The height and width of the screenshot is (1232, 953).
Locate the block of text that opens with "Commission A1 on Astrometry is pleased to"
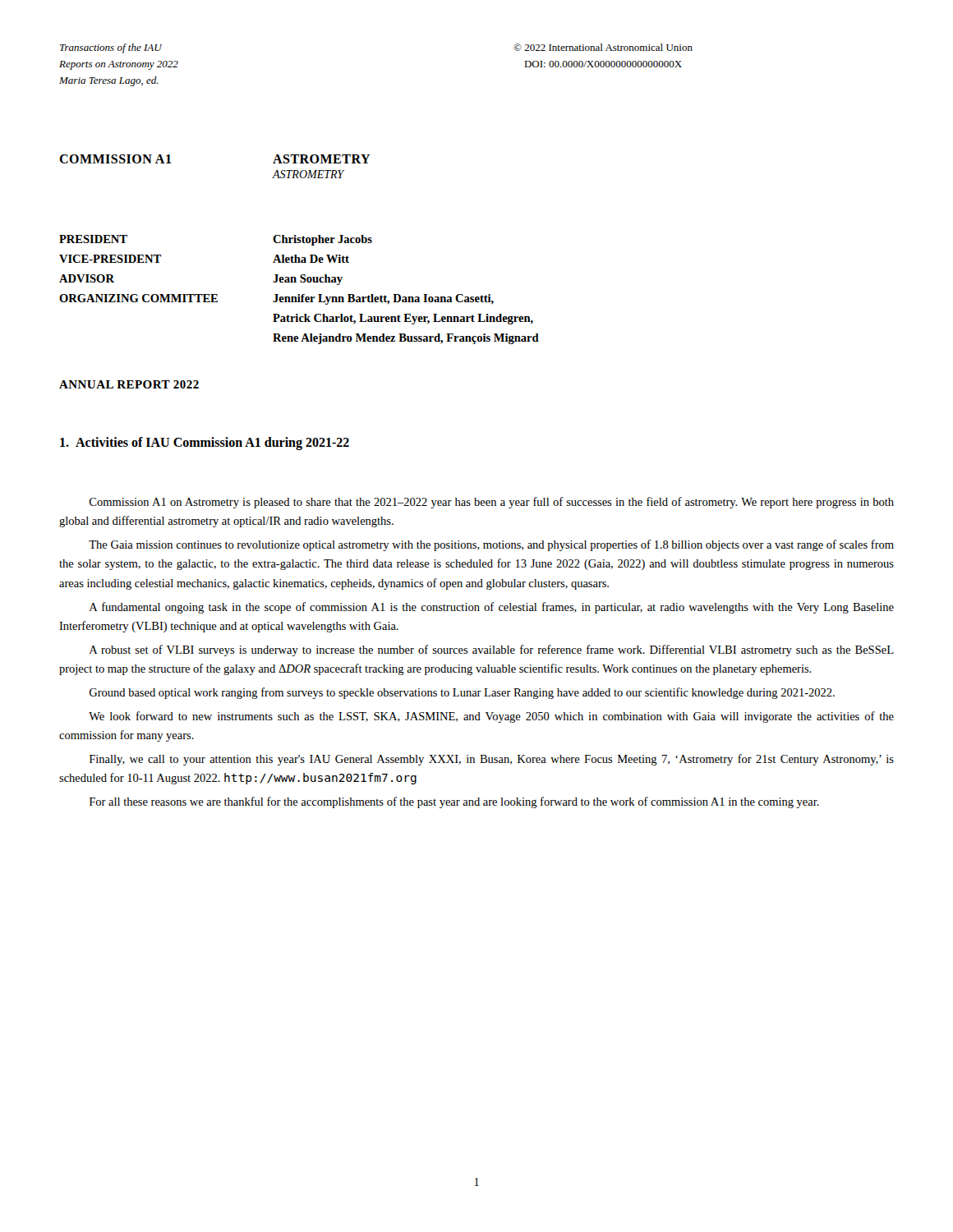tap(476, 511)
